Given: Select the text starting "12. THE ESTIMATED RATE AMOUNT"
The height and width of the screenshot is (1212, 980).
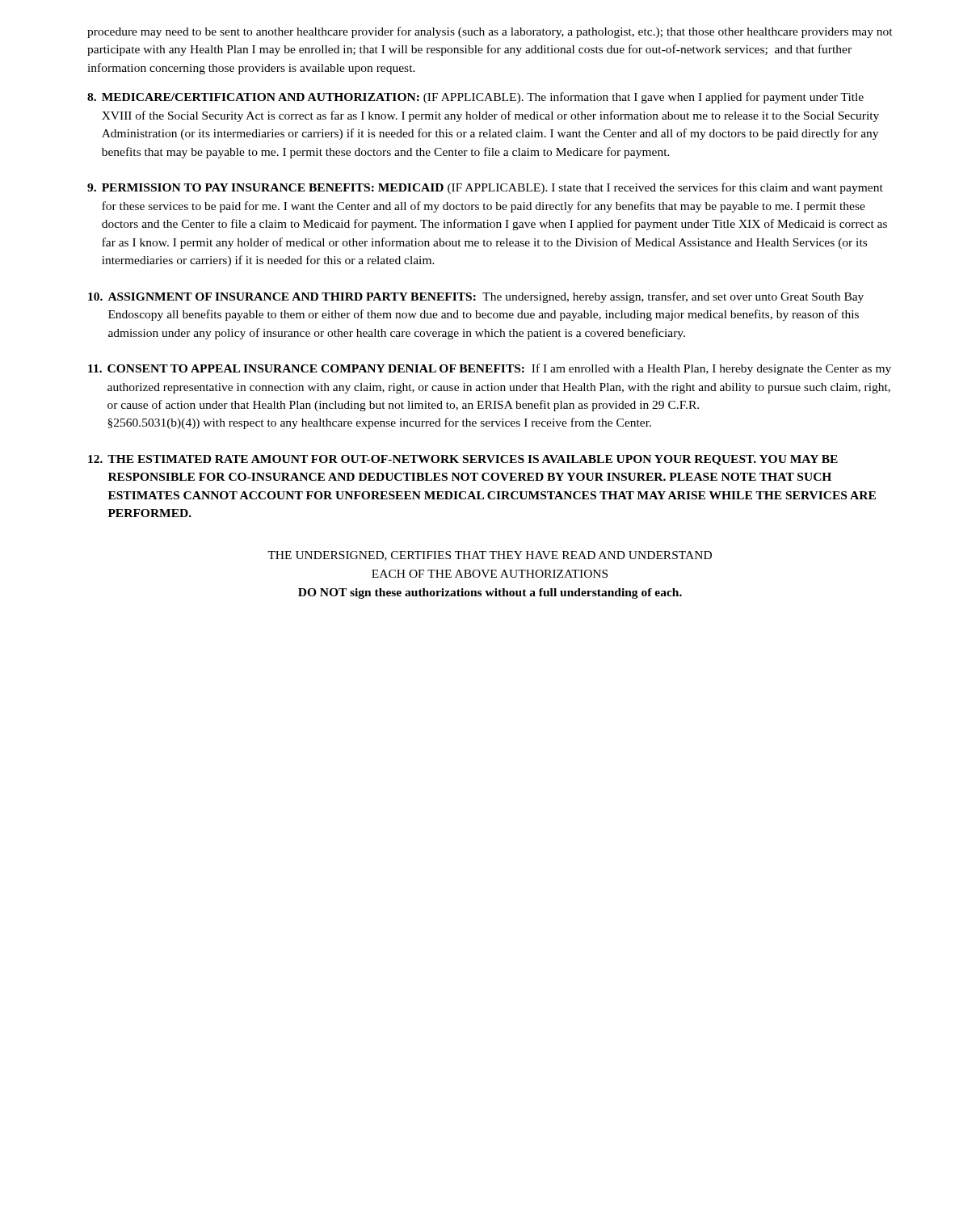Looking at the screenshot, I should [490, 486].
